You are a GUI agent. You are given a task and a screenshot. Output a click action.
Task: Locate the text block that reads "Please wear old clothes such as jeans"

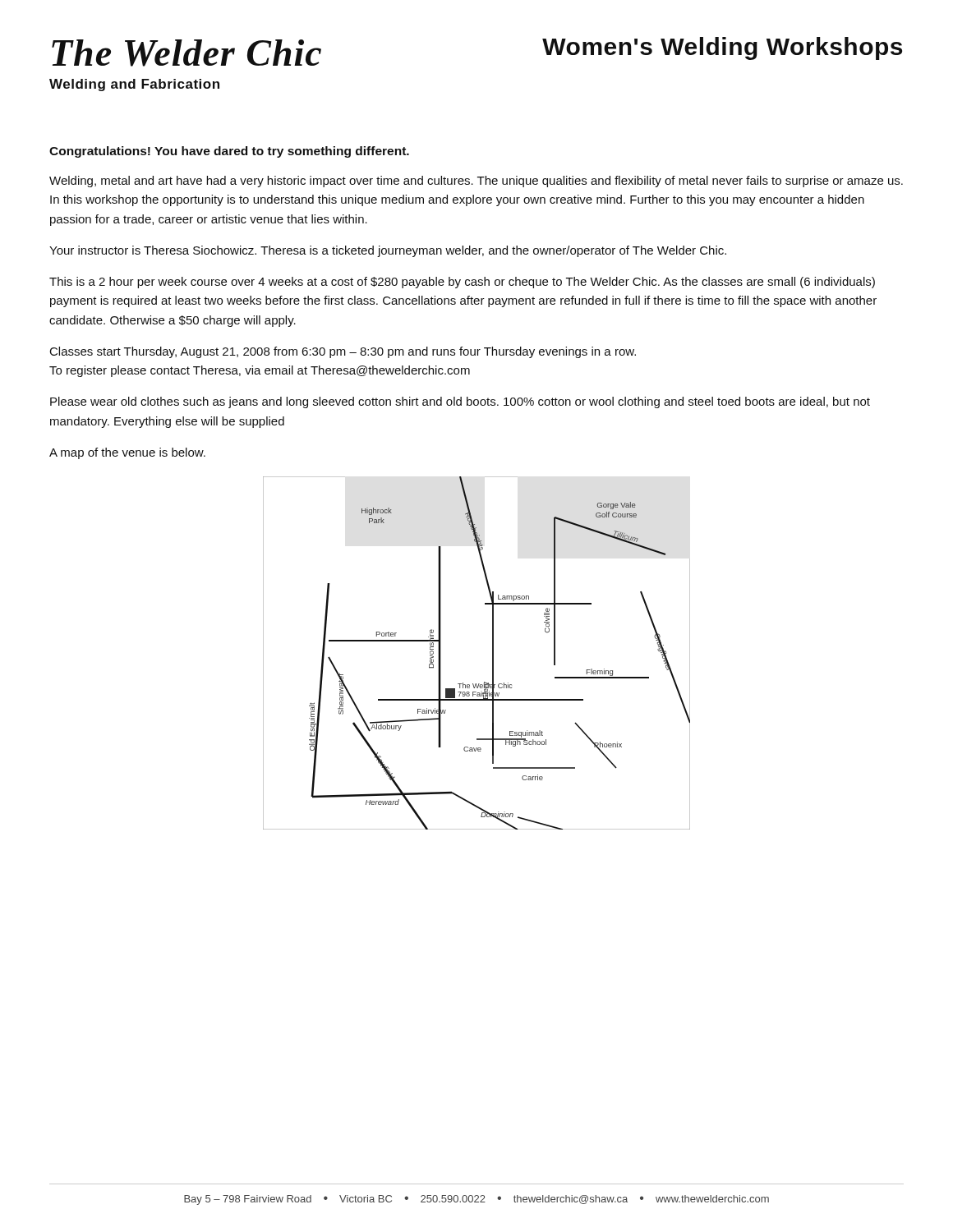point(476,411)
